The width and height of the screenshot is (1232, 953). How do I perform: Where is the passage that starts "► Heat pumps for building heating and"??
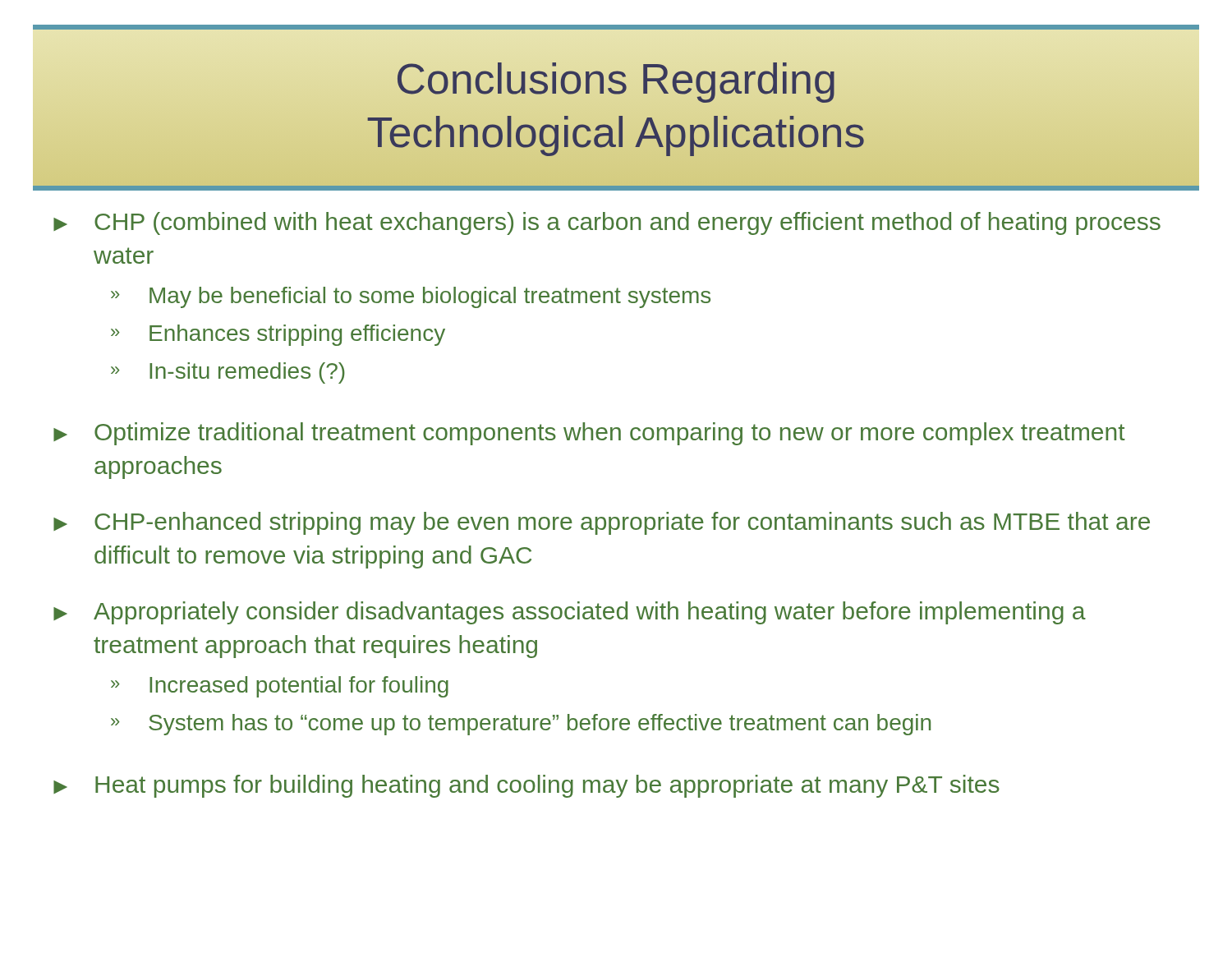tap(616, 785)
